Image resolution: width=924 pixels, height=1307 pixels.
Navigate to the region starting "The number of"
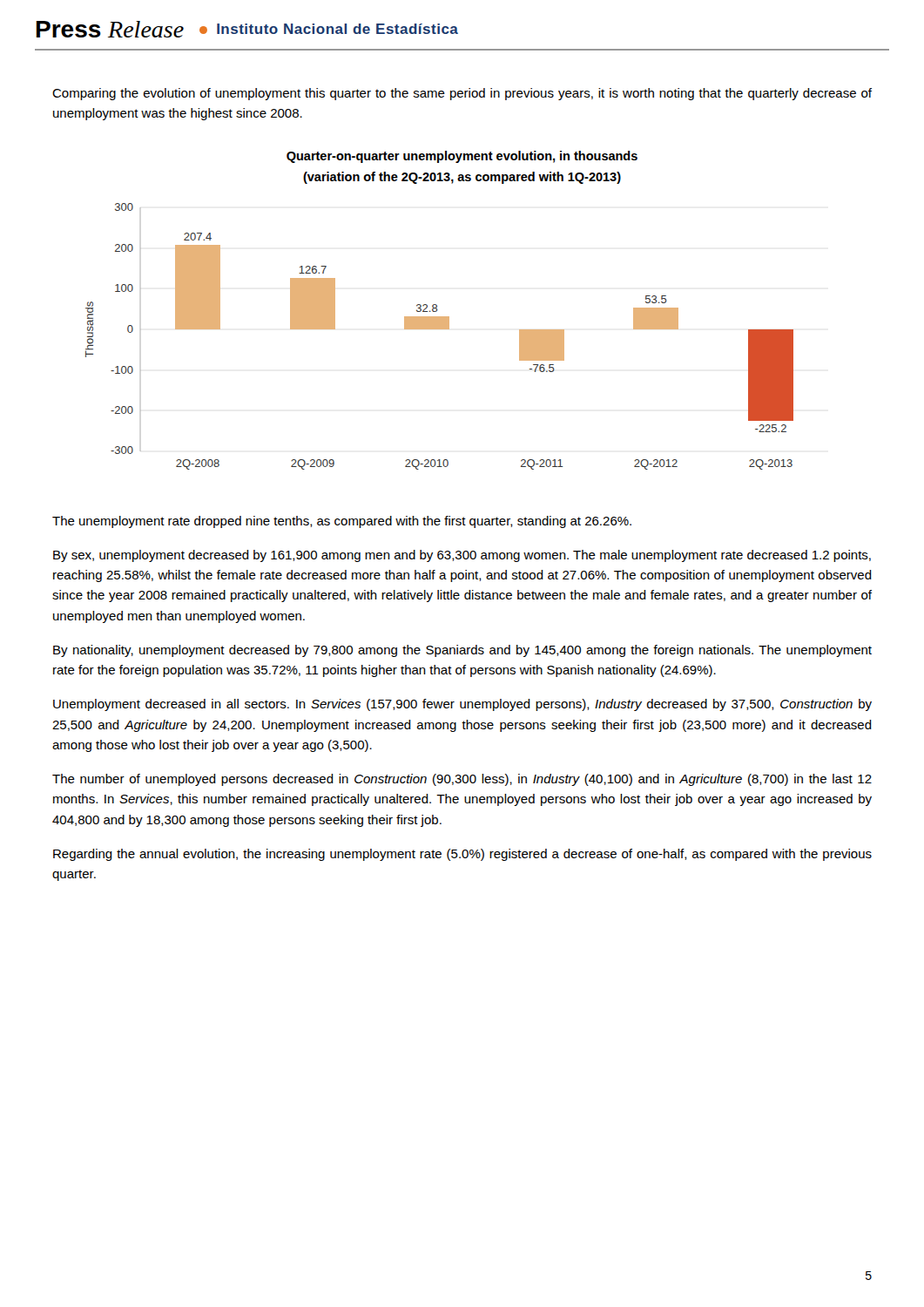point(462,799)
